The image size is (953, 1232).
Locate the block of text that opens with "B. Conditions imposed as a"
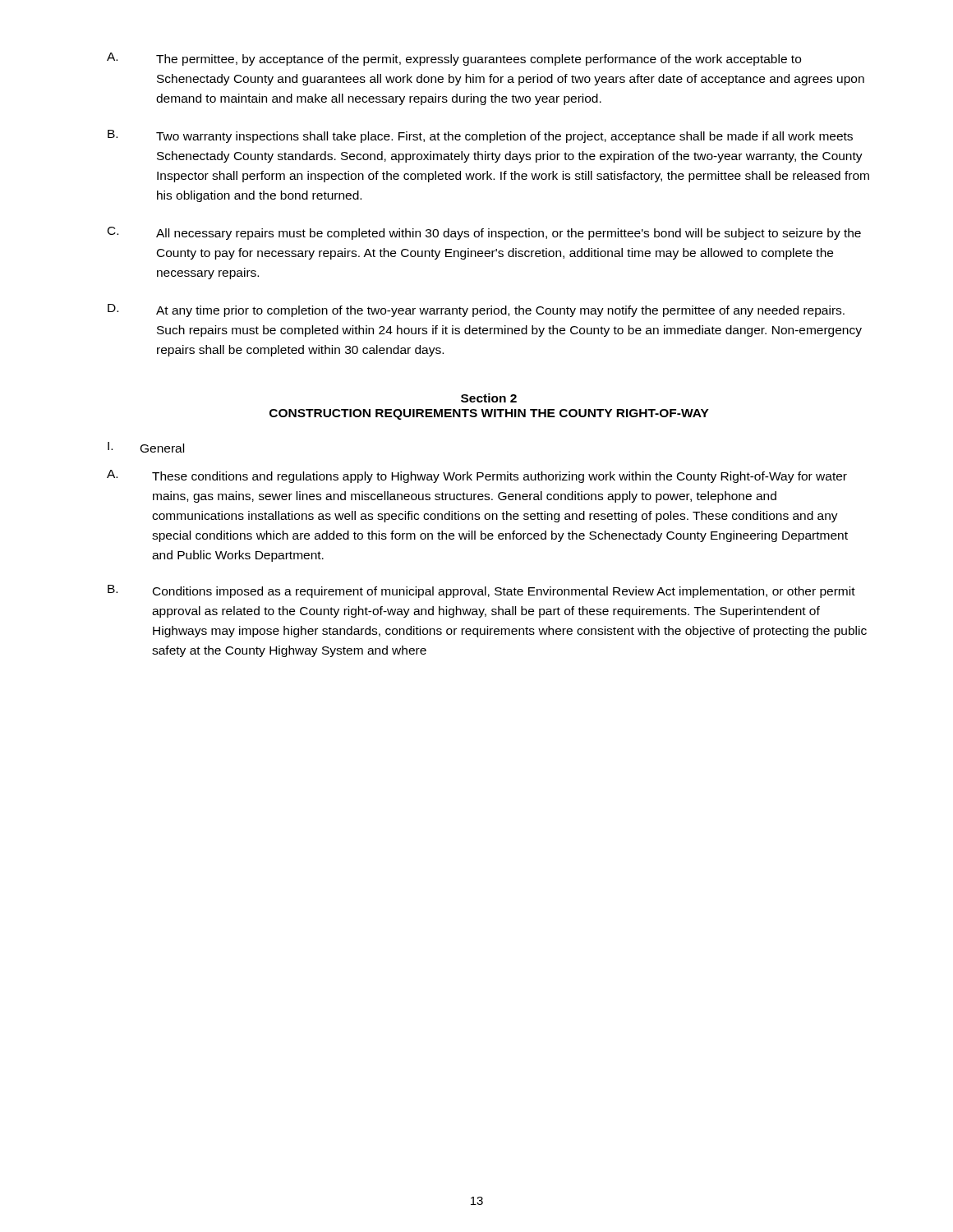(x=489, y=621)
